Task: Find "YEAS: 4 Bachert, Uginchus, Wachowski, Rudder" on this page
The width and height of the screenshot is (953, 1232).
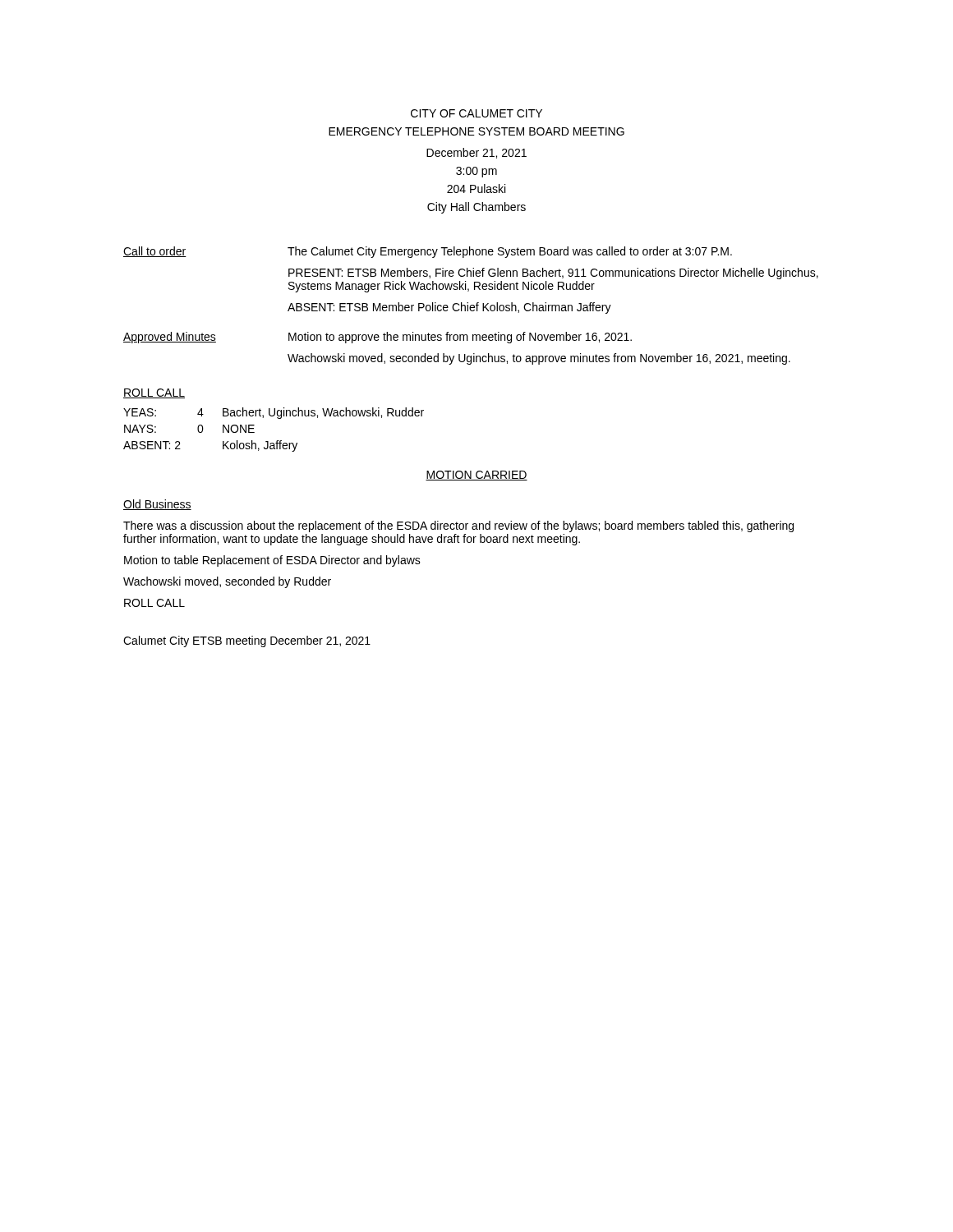Action: 274,412
